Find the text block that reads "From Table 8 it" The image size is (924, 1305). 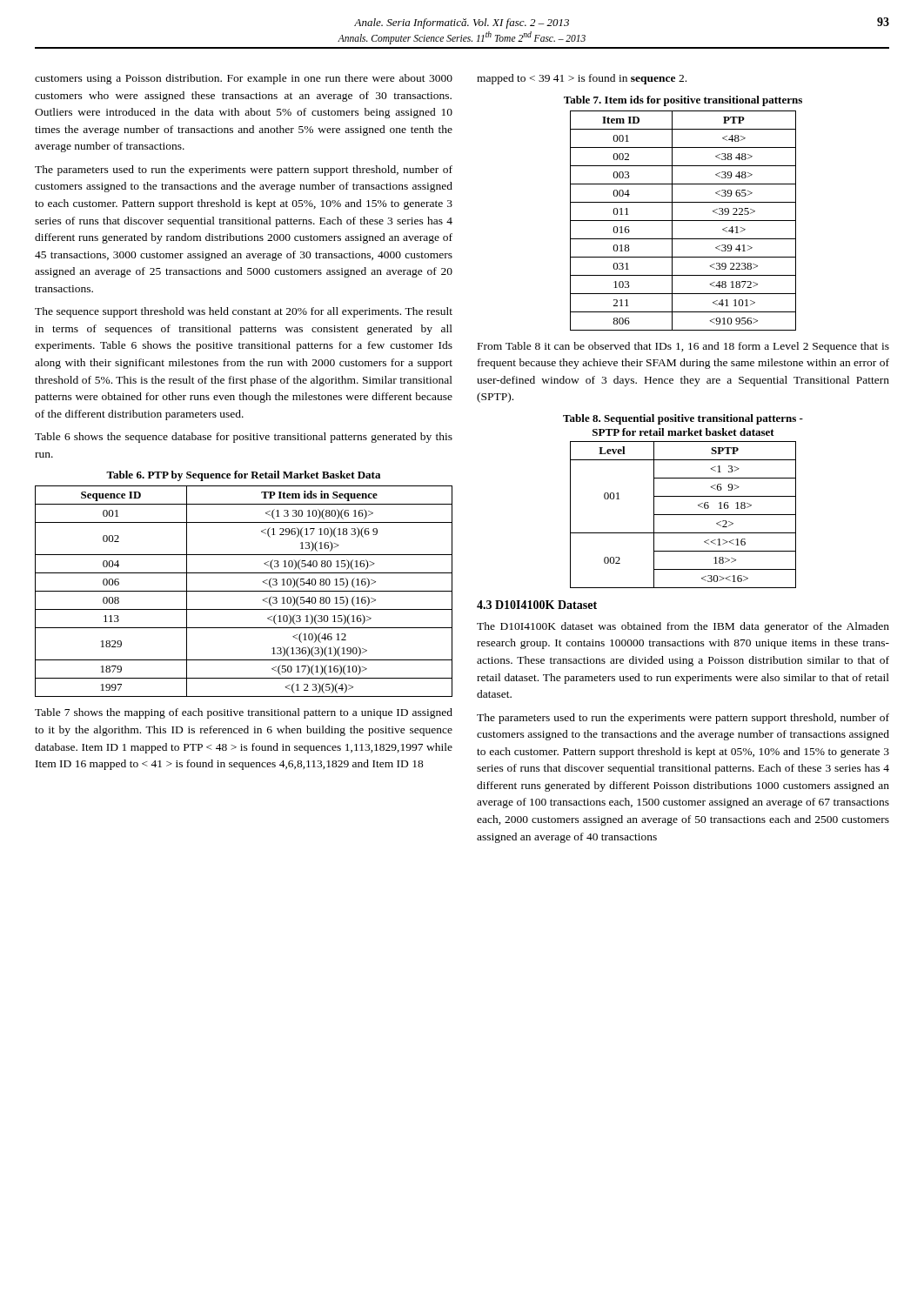(683, 371)
